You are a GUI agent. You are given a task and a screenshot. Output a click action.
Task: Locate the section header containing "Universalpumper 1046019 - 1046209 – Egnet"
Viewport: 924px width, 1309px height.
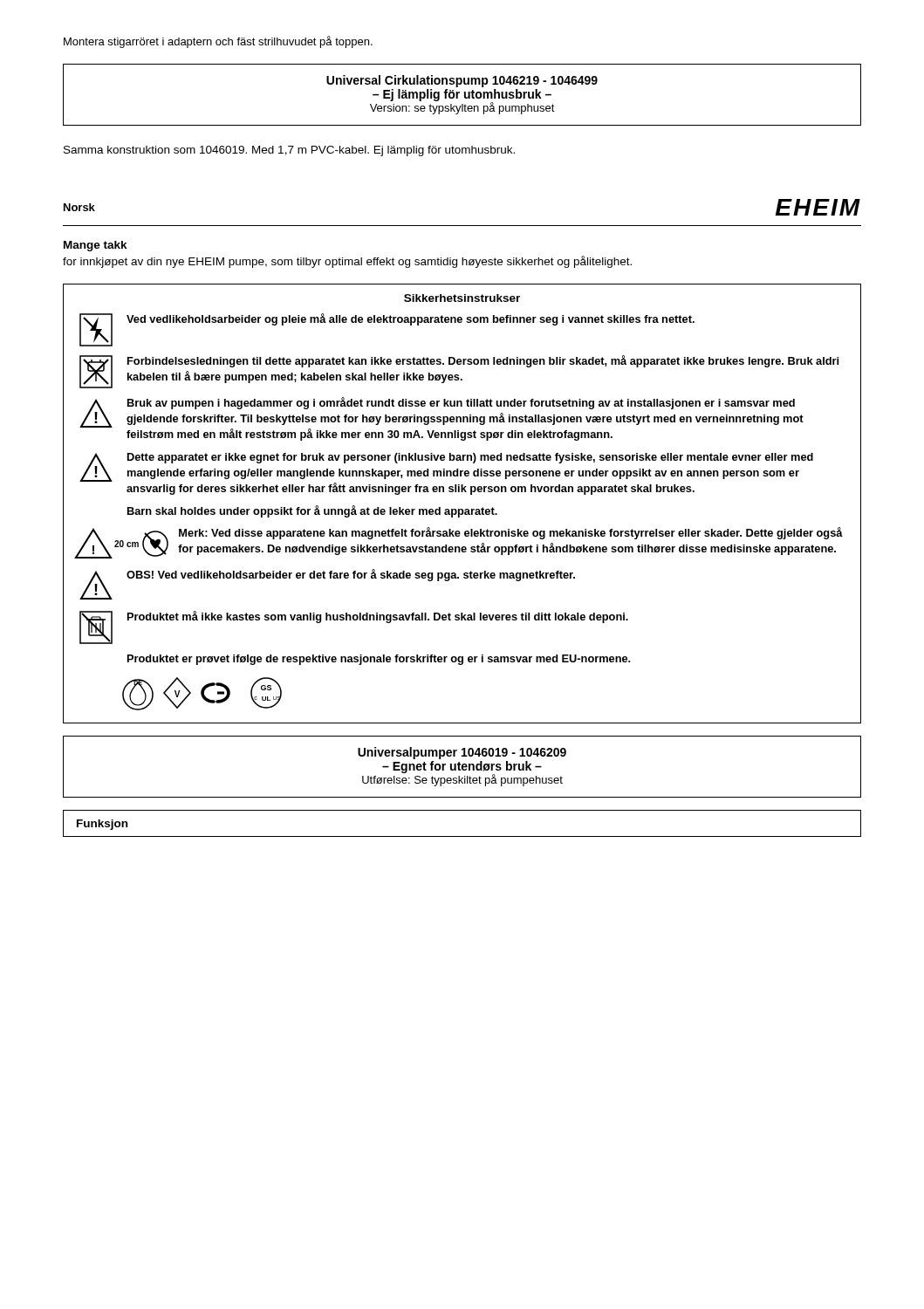462,766
